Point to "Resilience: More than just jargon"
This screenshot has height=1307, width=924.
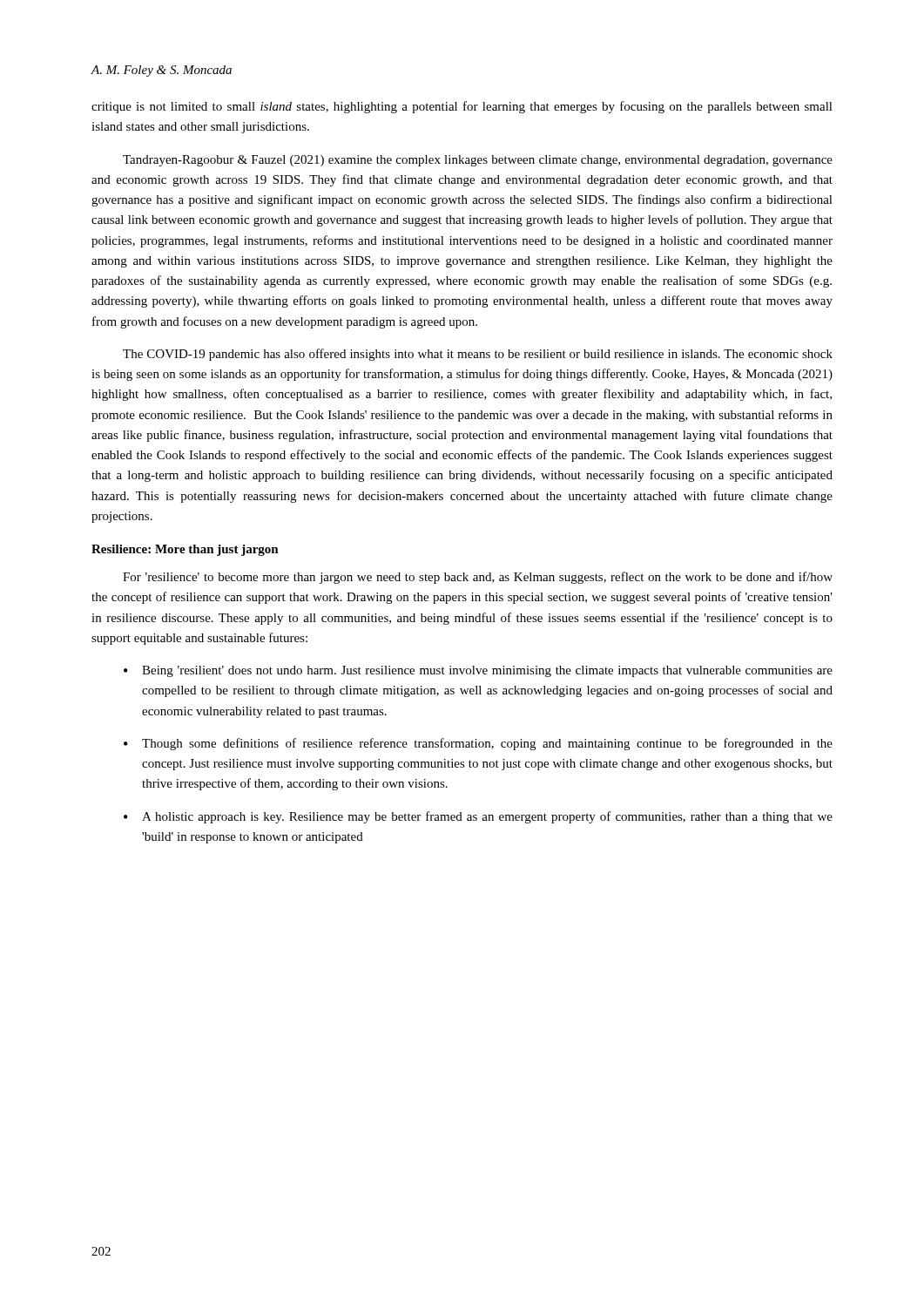click(x=185, y=549)
